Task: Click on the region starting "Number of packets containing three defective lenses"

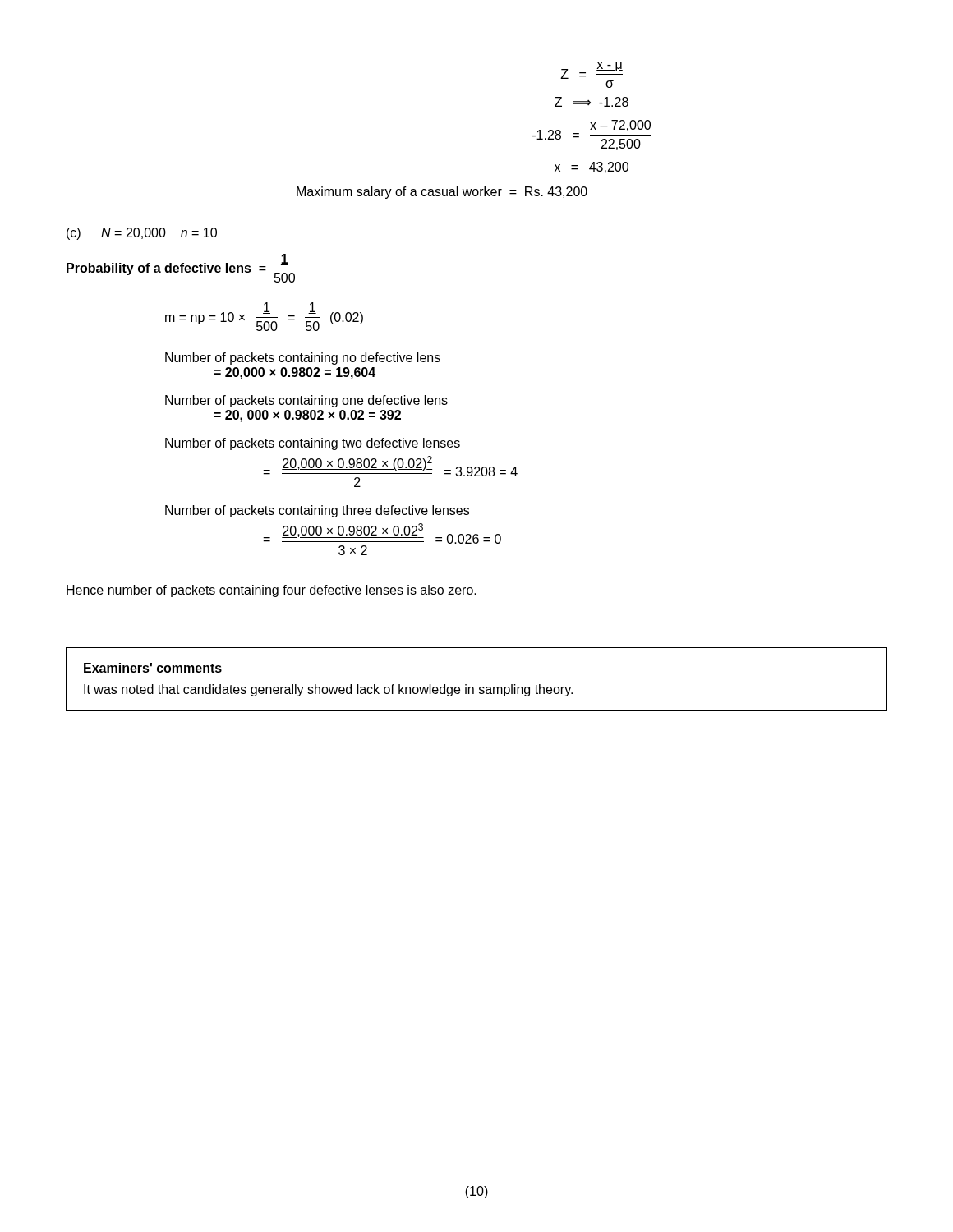Action: [317, 511]
